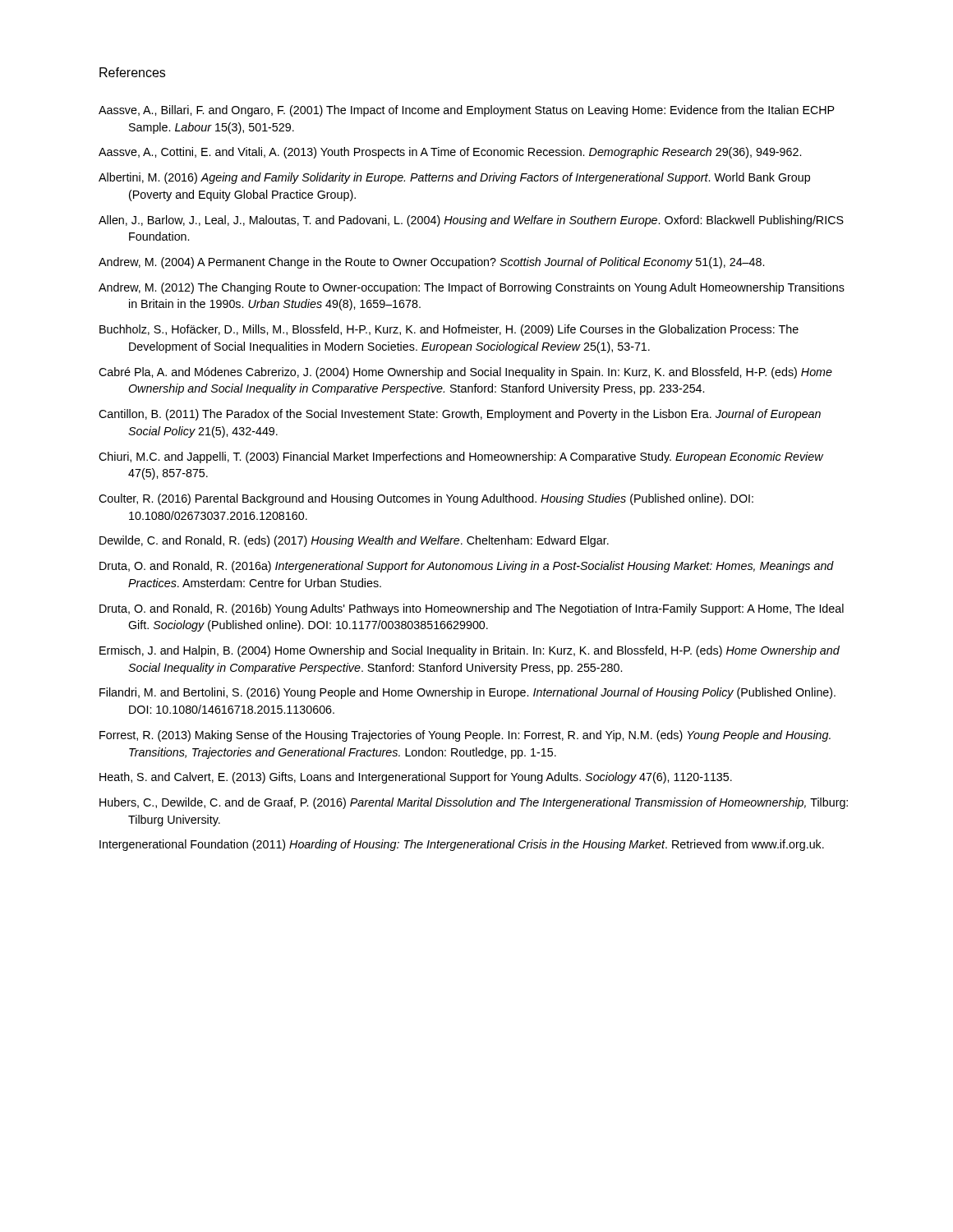The height and width of the screenshot is (1232, 953).
Task: Where is the passage that starts "Andrew, M. (2004)"?
Action: point(432,262)
